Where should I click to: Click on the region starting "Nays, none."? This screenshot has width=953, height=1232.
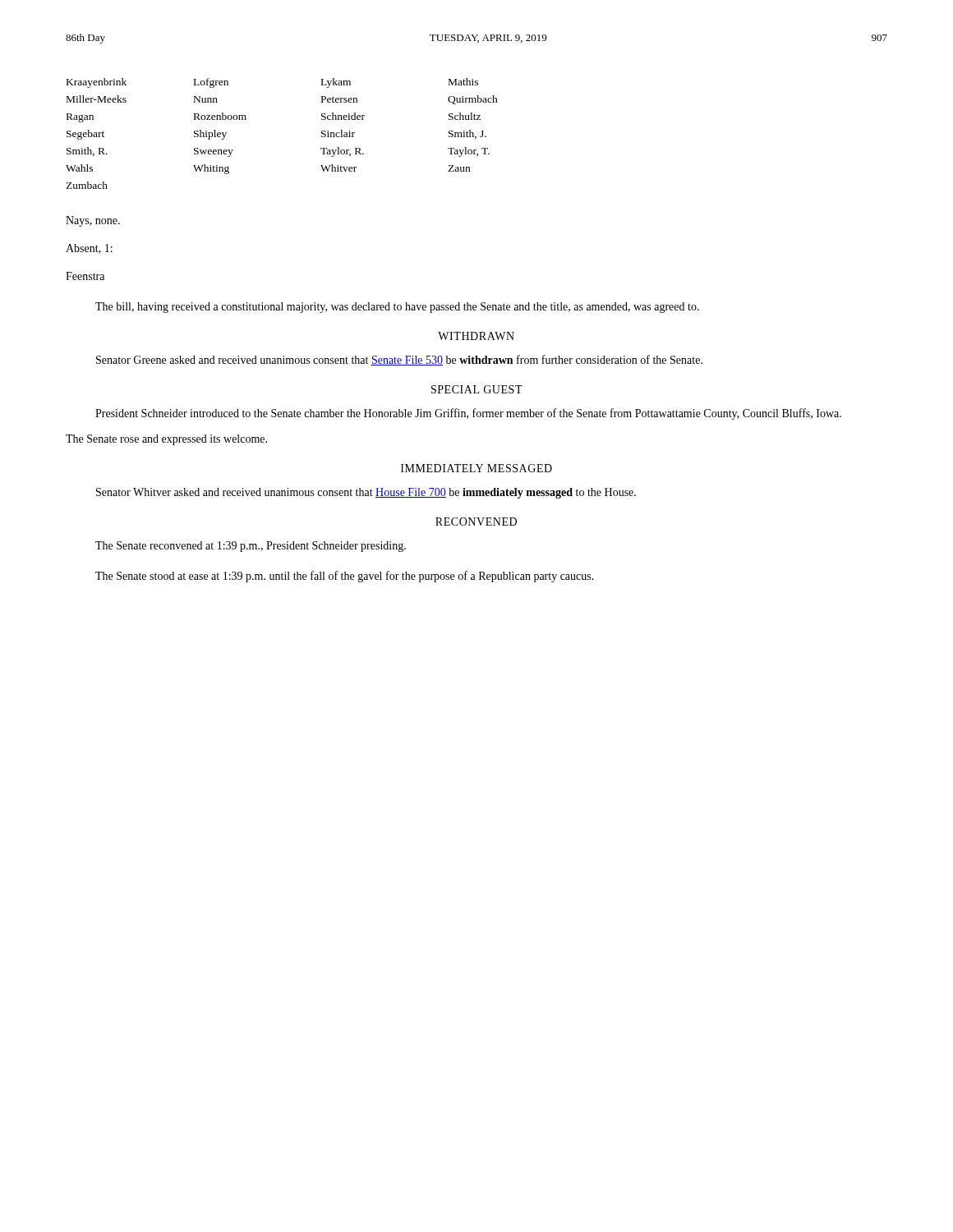click(93, 221)
